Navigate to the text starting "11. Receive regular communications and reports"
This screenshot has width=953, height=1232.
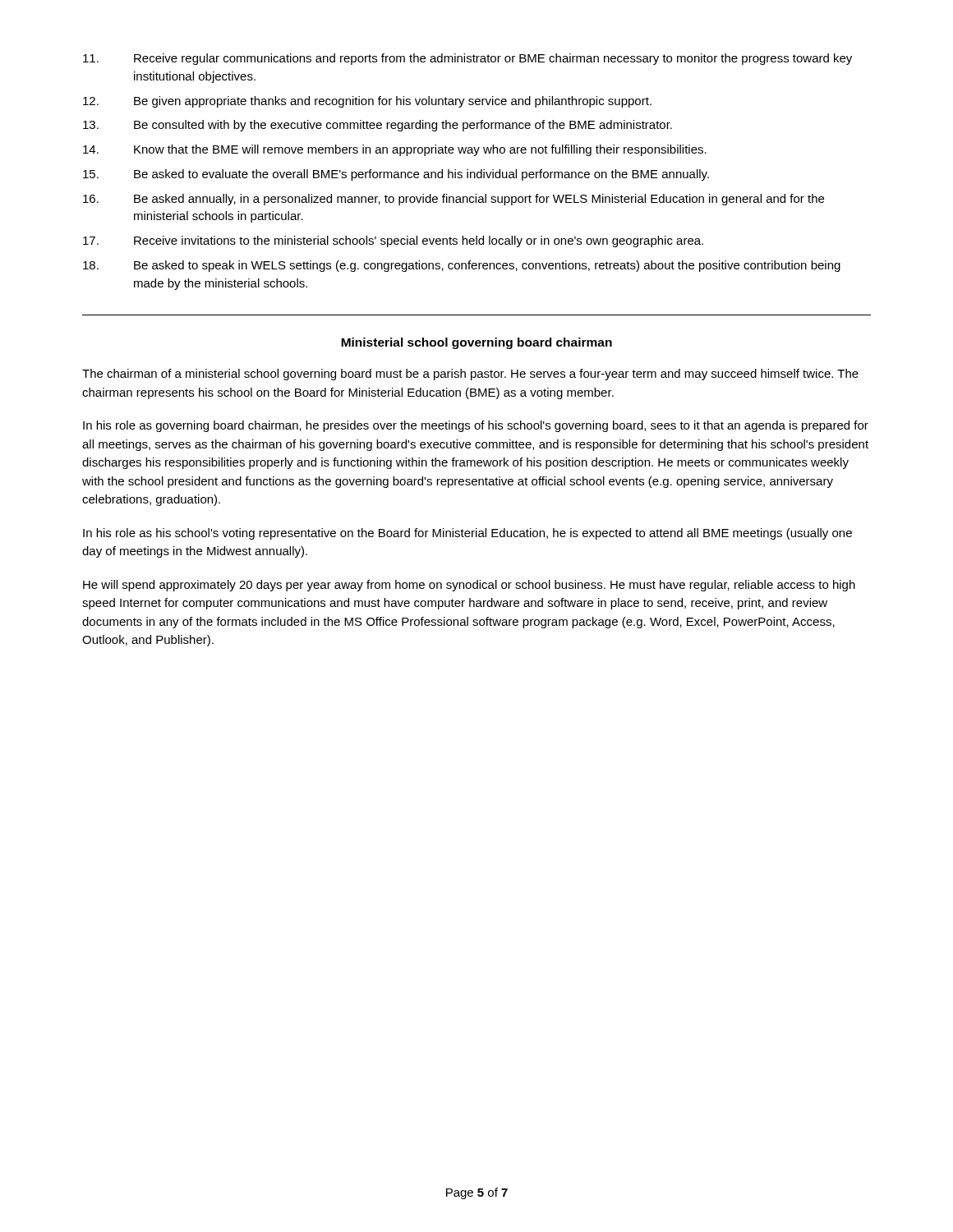(476, 67)
